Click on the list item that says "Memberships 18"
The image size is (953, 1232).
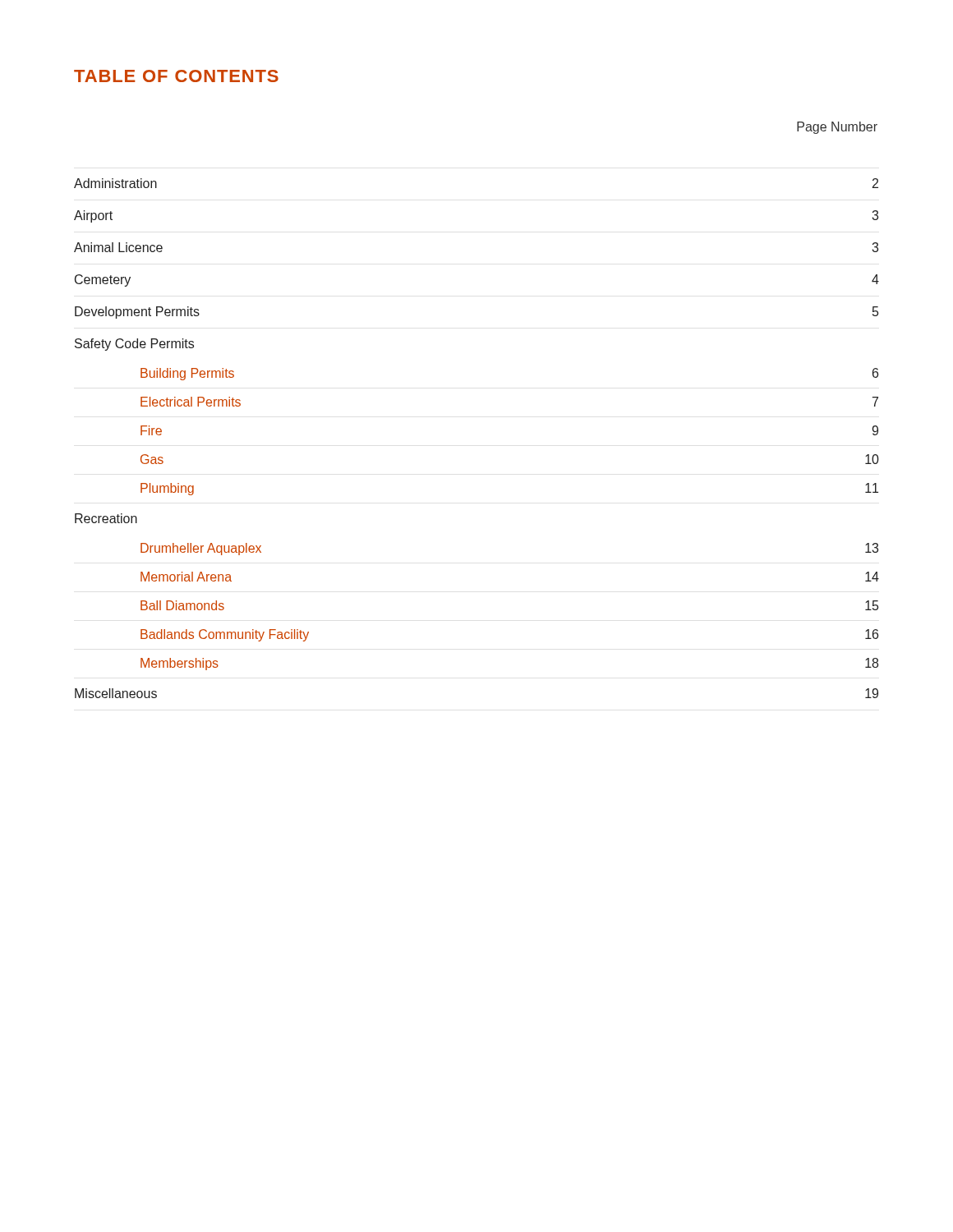point(180,664)
